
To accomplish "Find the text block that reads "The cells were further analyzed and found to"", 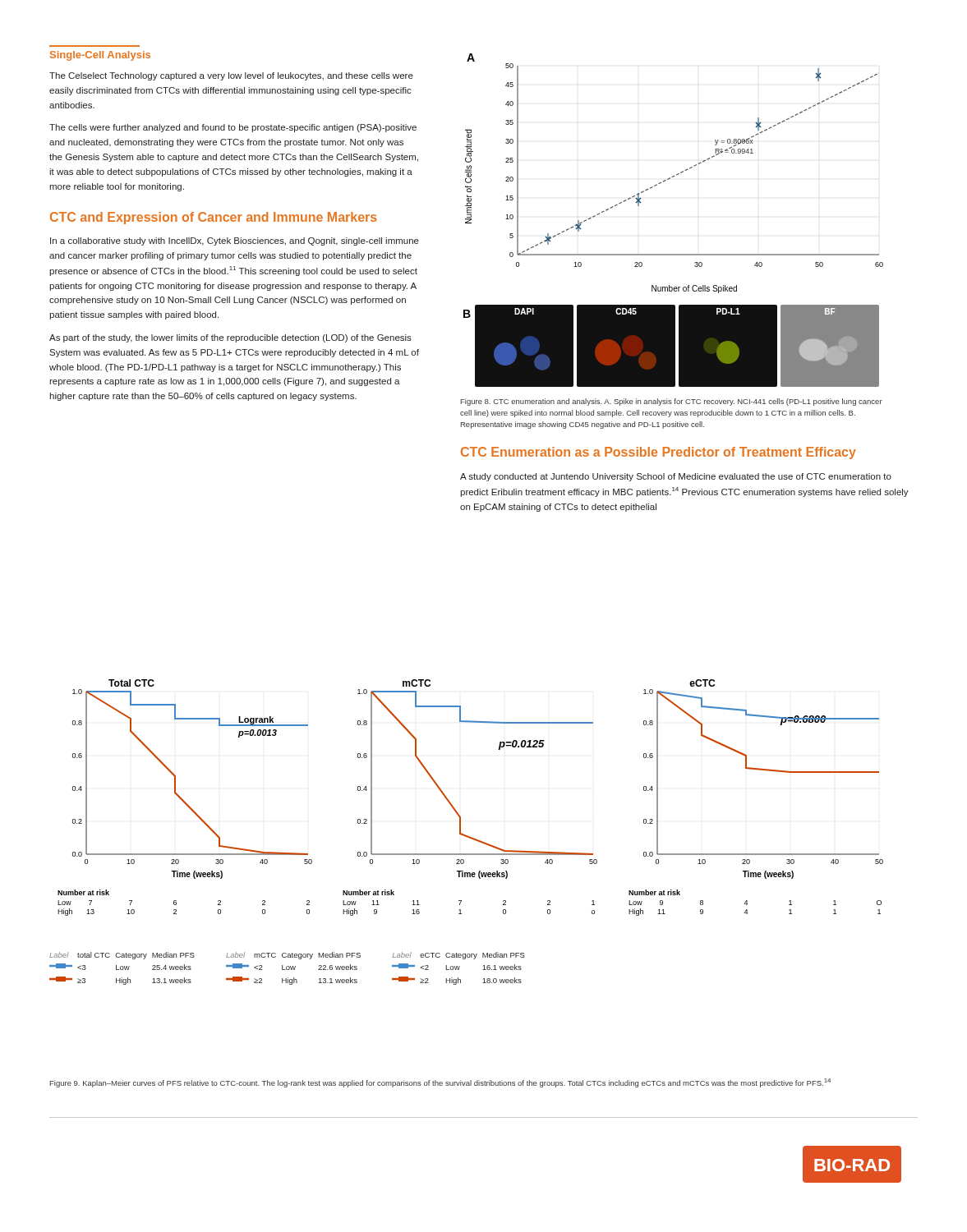I will 234,157.
